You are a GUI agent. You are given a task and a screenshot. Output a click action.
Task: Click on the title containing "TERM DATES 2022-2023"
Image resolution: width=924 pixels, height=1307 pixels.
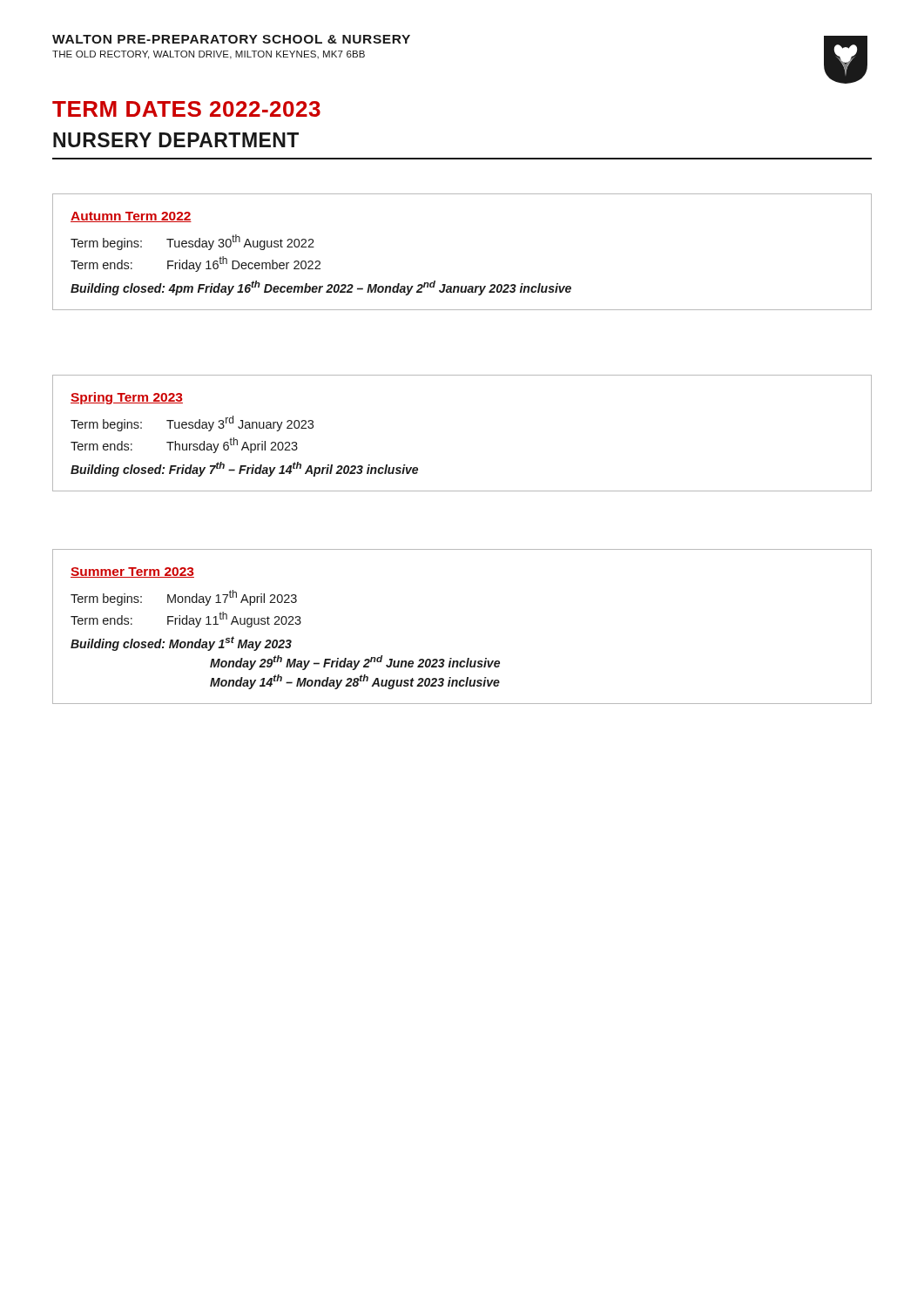pos(187,109)
